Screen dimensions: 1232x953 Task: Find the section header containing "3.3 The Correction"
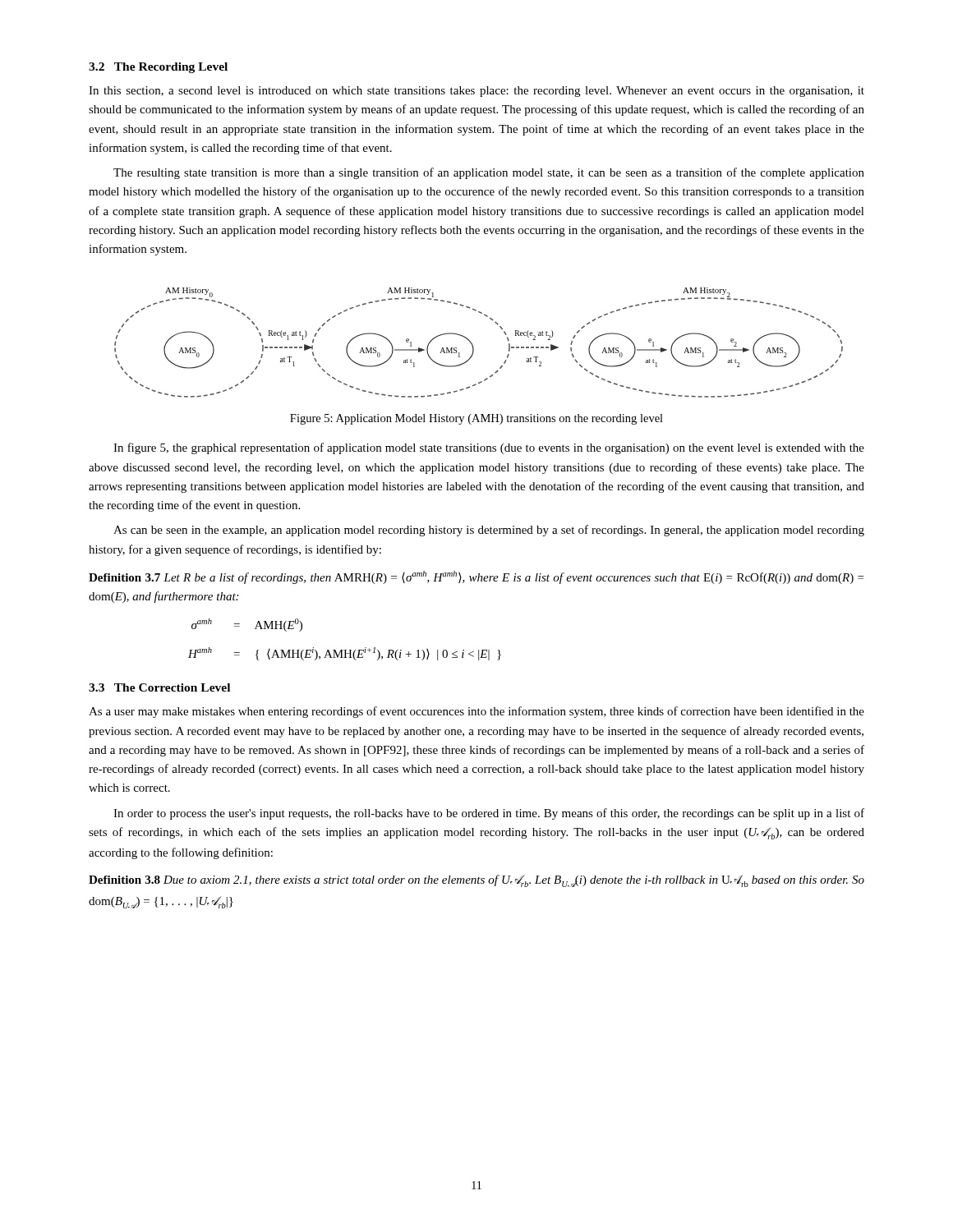(160, 687)
